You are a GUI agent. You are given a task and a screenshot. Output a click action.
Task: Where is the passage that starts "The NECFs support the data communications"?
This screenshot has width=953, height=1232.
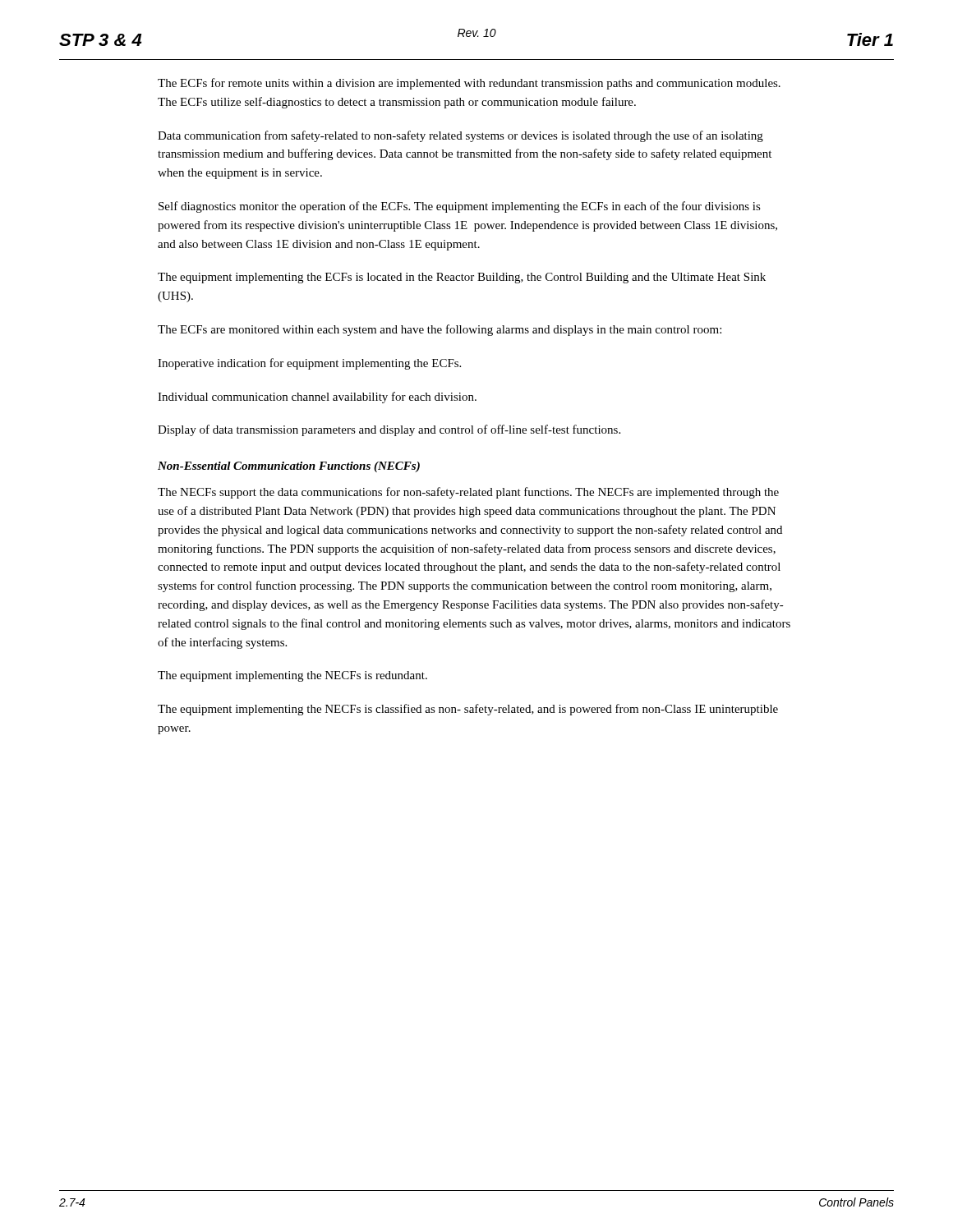[x=474, y=567]
